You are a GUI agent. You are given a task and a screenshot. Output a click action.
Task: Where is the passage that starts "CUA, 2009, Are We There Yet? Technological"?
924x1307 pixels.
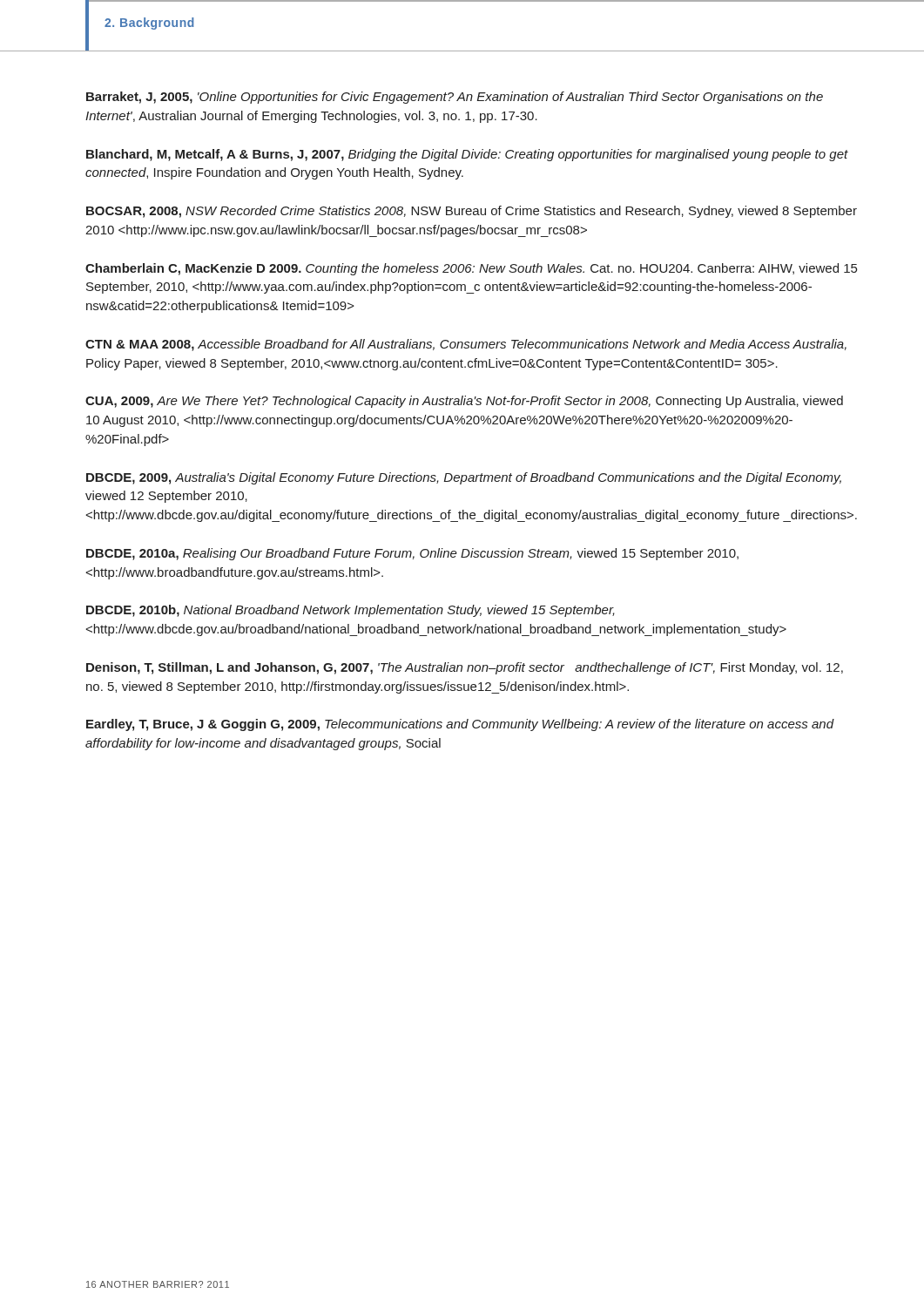(x=472, y=420)
